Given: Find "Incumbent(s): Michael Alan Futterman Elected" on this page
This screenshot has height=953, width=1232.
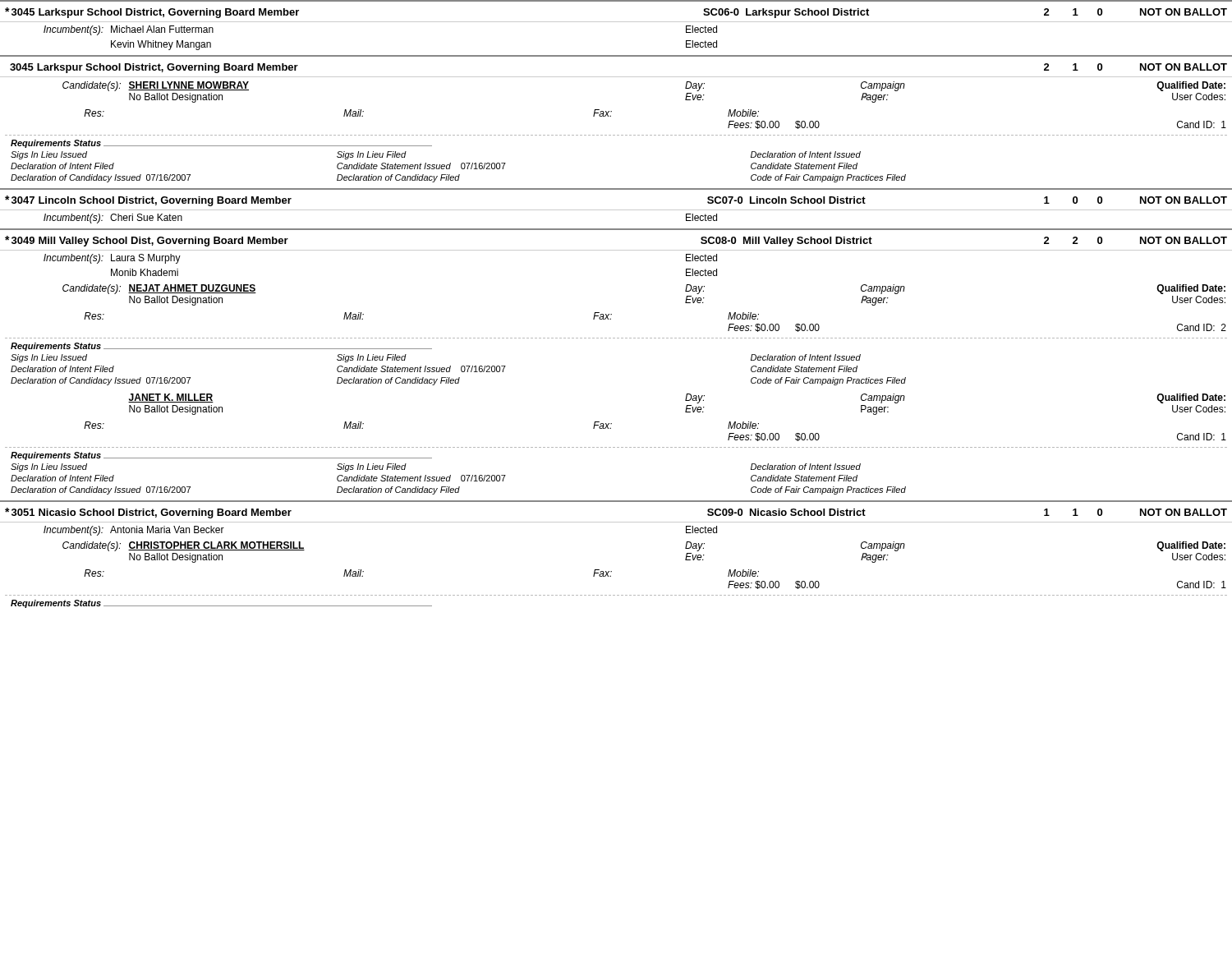Looking at the screenshot, I should (x=501, y=30).
